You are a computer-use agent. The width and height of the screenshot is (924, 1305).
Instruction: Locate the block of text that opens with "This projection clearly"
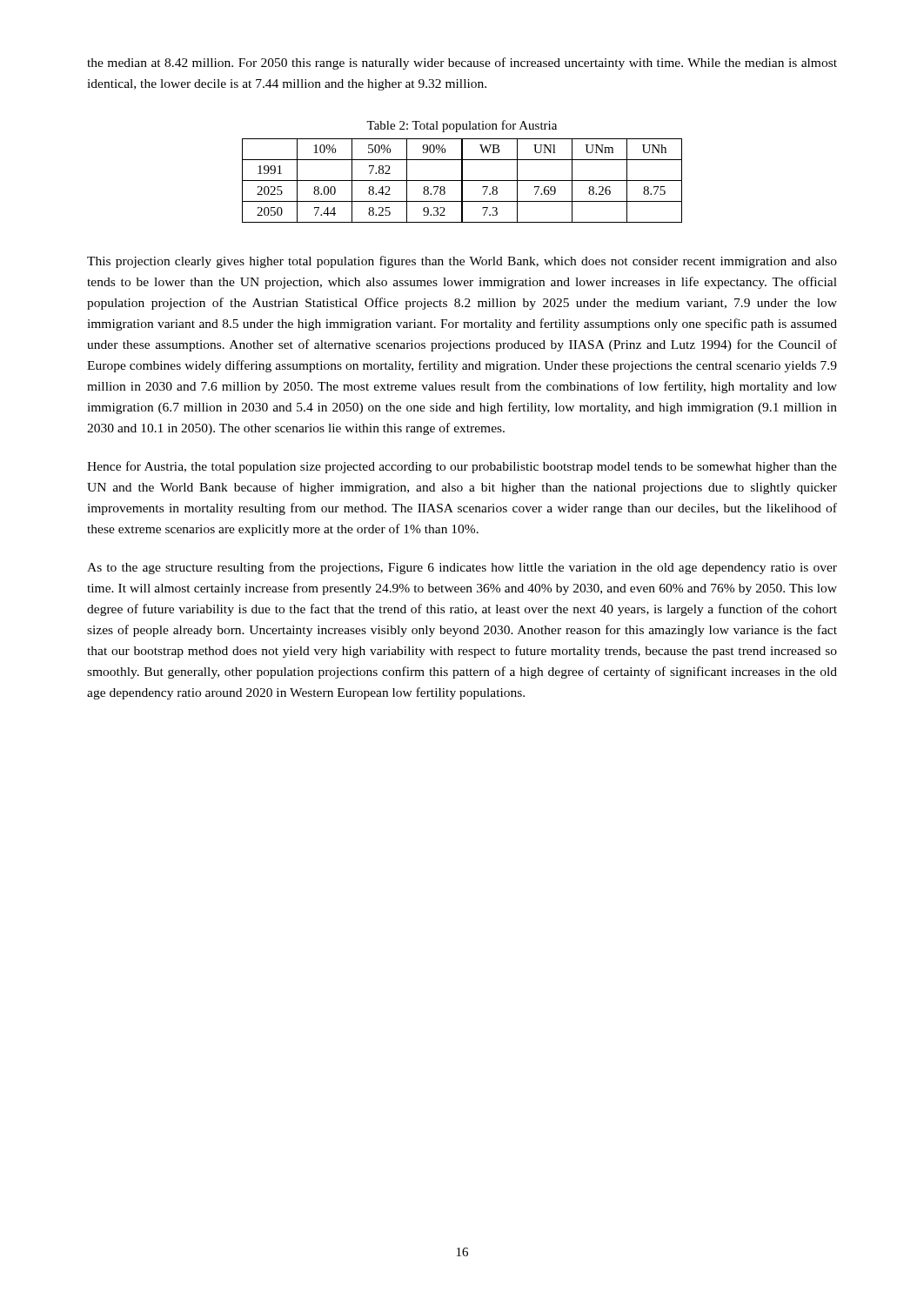[x=462, y=344]
